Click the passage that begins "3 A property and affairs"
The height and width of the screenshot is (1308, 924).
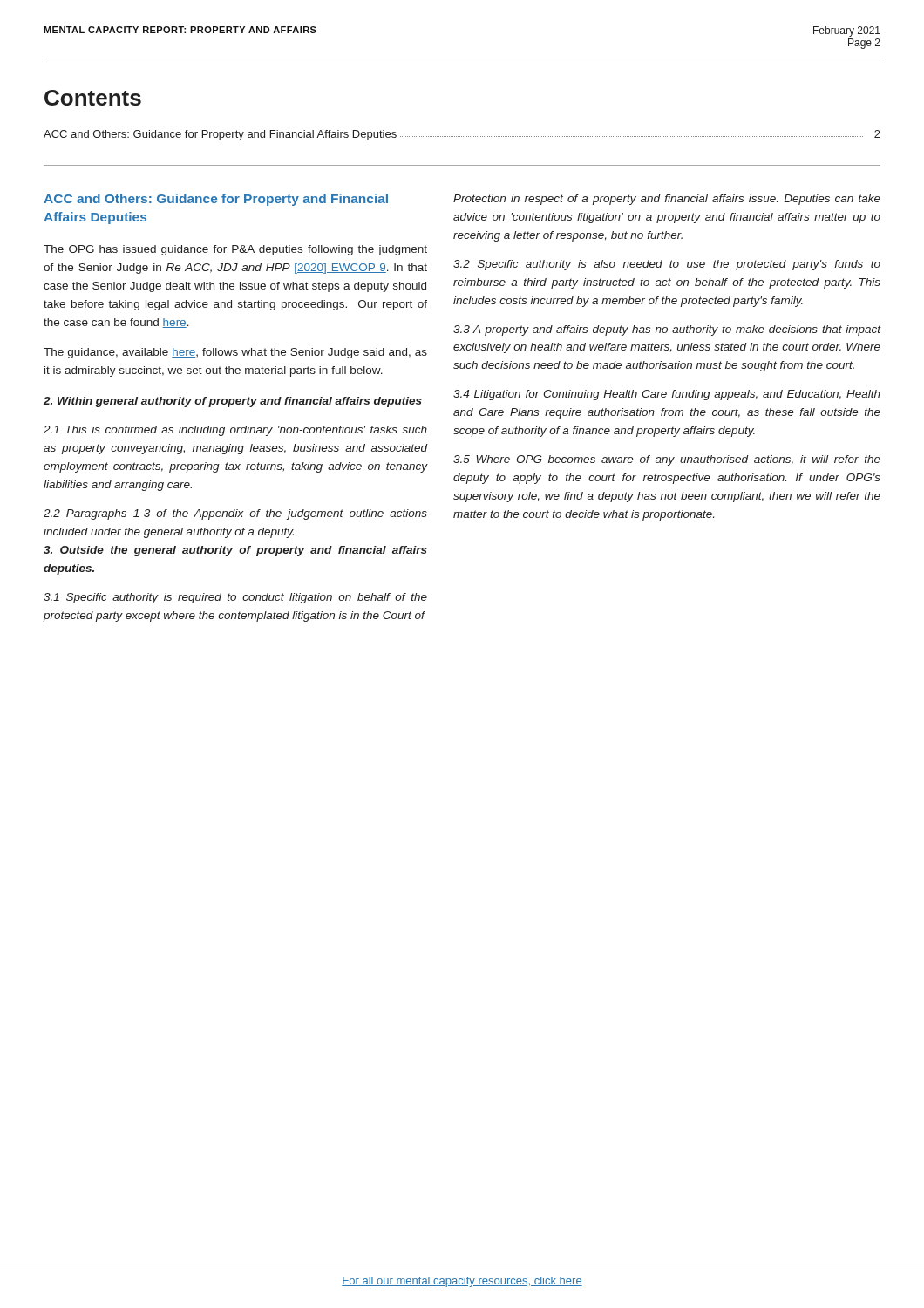click(x=667, y=347)
